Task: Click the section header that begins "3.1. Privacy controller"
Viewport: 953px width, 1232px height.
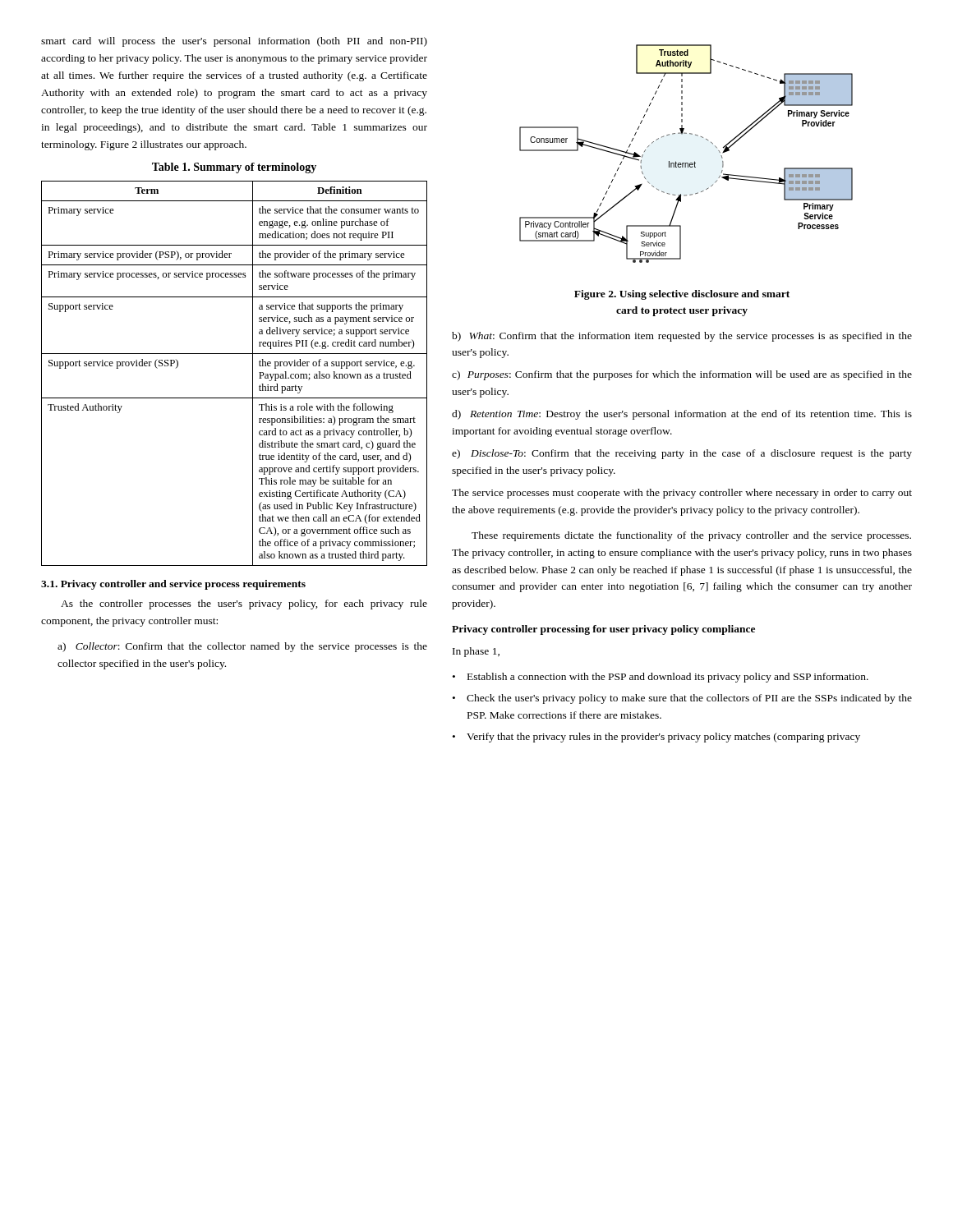Action: [173, 584]
